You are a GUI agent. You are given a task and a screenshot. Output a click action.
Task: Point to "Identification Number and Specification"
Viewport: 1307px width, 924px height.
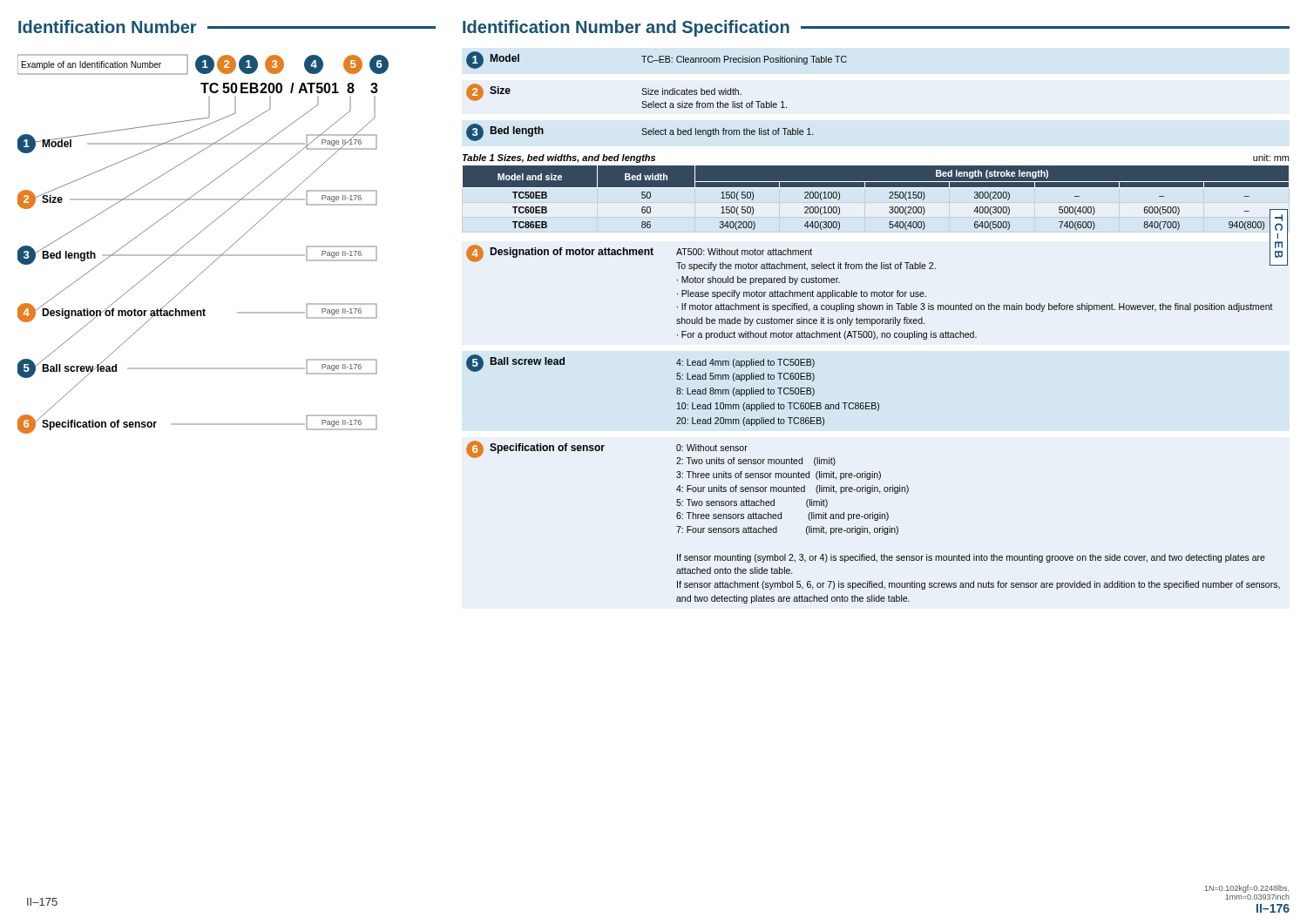coord(876,27)
